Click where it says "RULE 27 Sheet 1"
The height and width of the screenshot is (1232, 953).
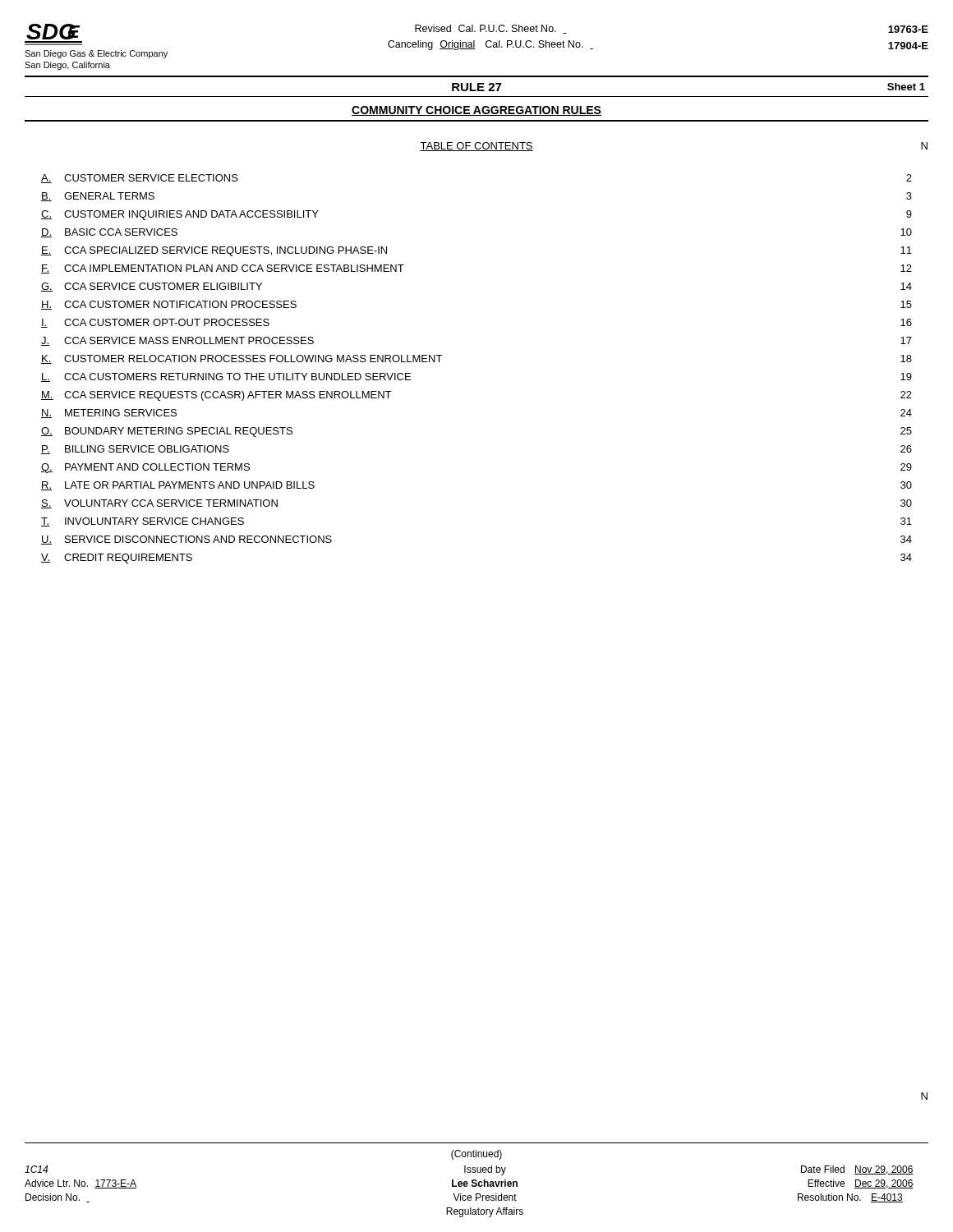[x=476, y=87]
